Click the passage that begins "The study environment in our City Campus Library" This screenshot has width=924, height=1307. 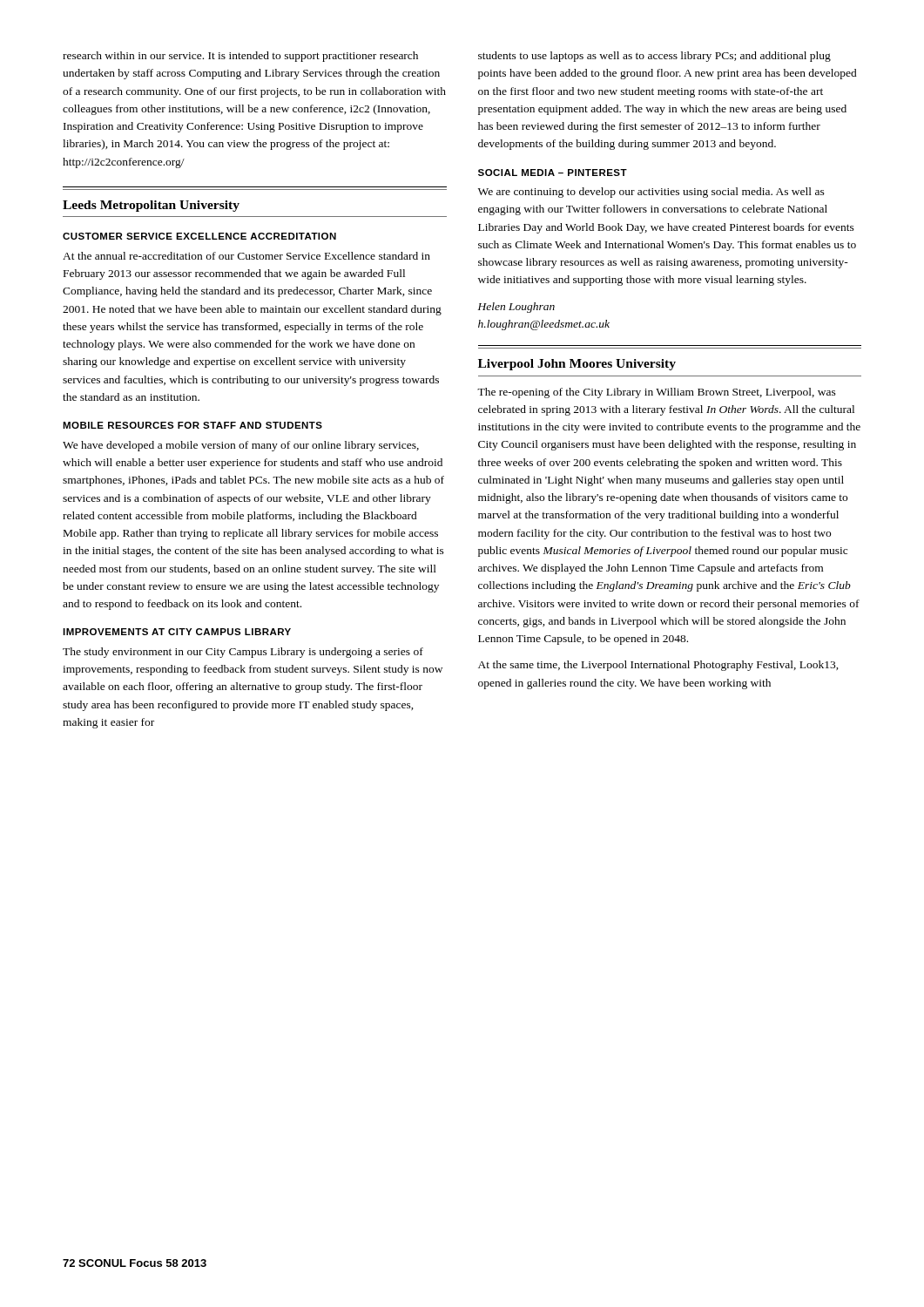255,687
